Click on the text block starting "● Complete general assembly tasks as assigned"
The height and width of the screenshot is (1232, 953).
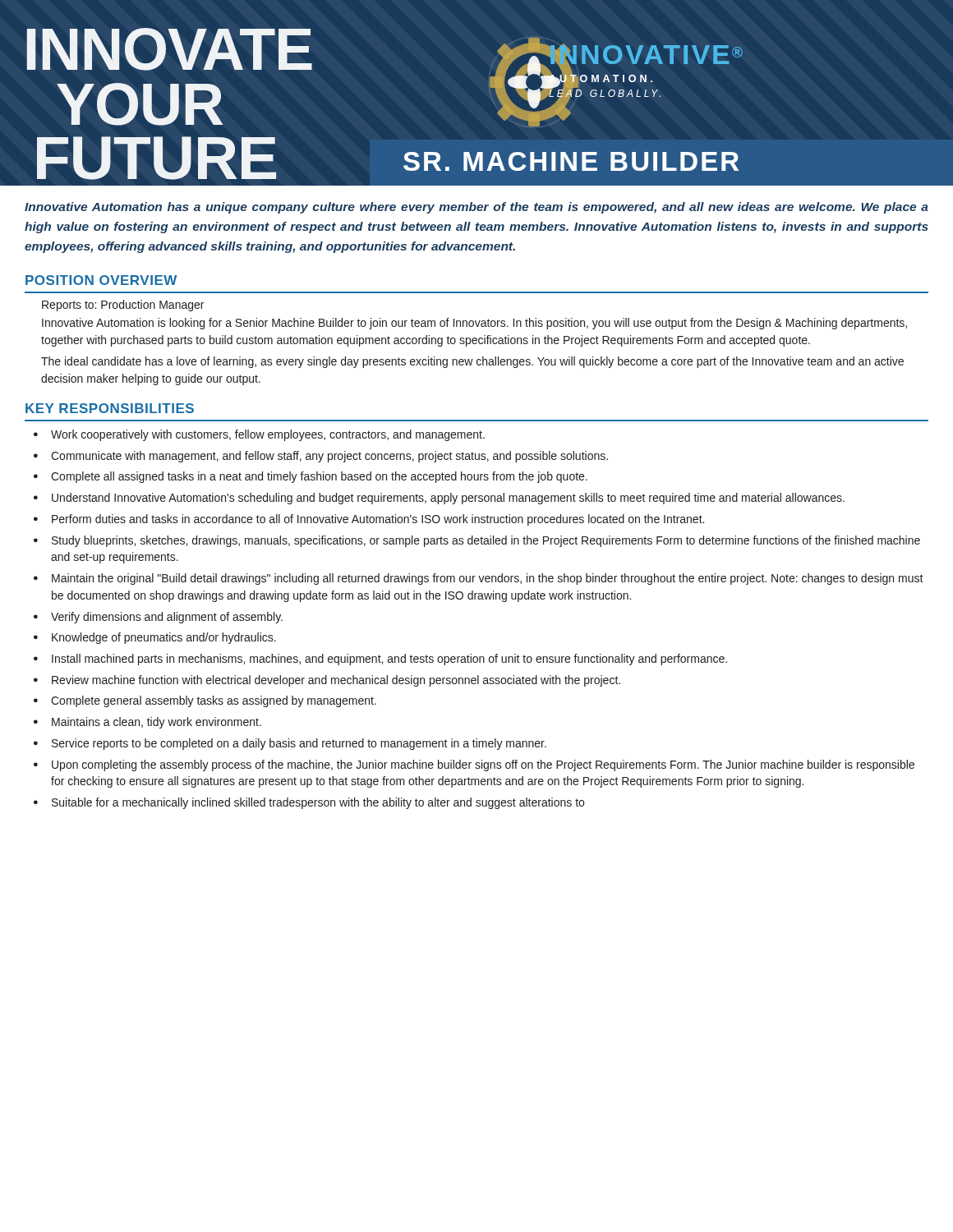[205, 701]
